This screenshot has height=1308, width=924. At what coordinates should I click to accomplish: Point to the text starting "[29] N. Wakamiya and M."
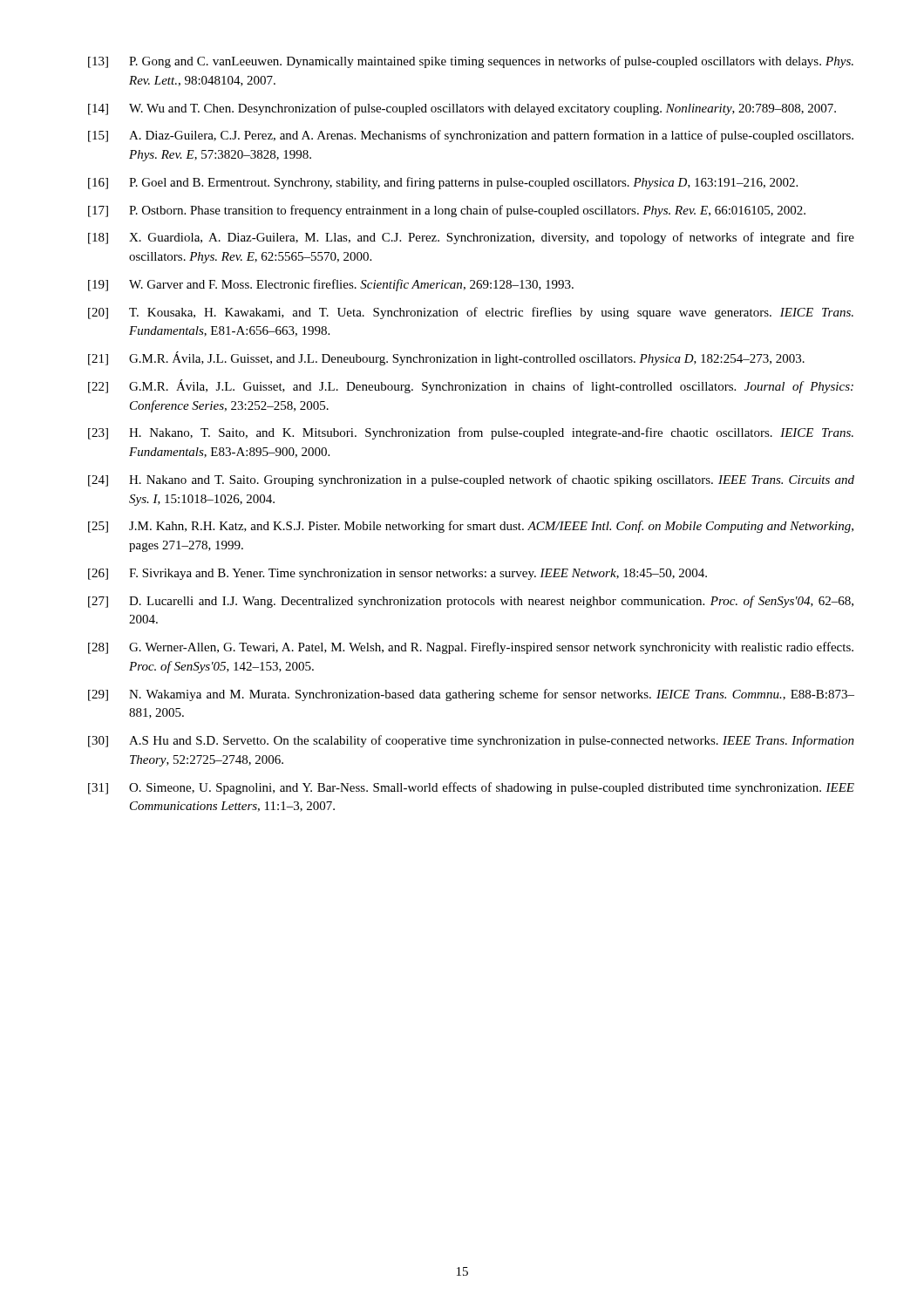click(471, 704)
